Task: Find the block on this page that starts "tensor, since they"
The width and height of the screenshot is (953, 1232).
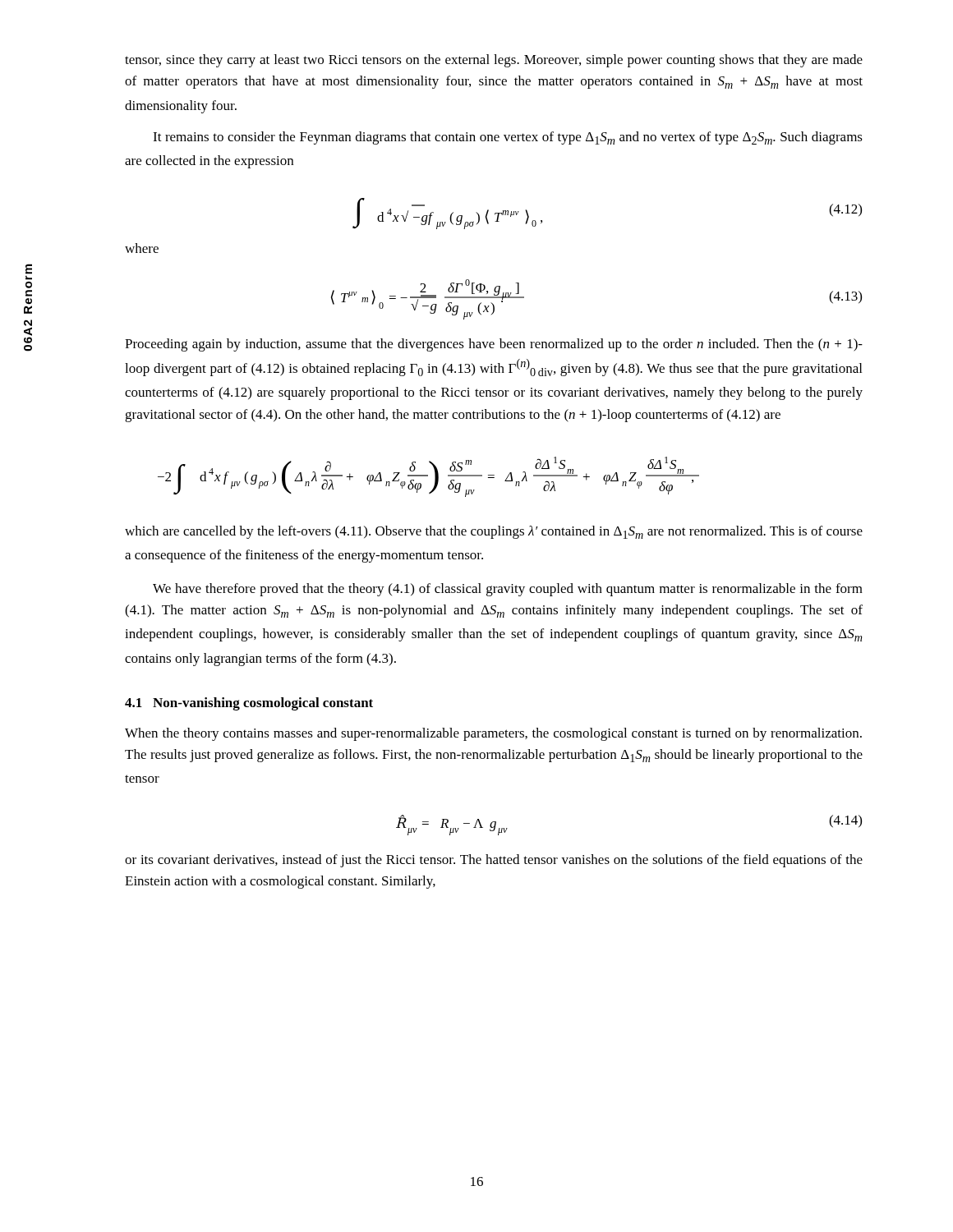Action: click(x=494, y=83)
